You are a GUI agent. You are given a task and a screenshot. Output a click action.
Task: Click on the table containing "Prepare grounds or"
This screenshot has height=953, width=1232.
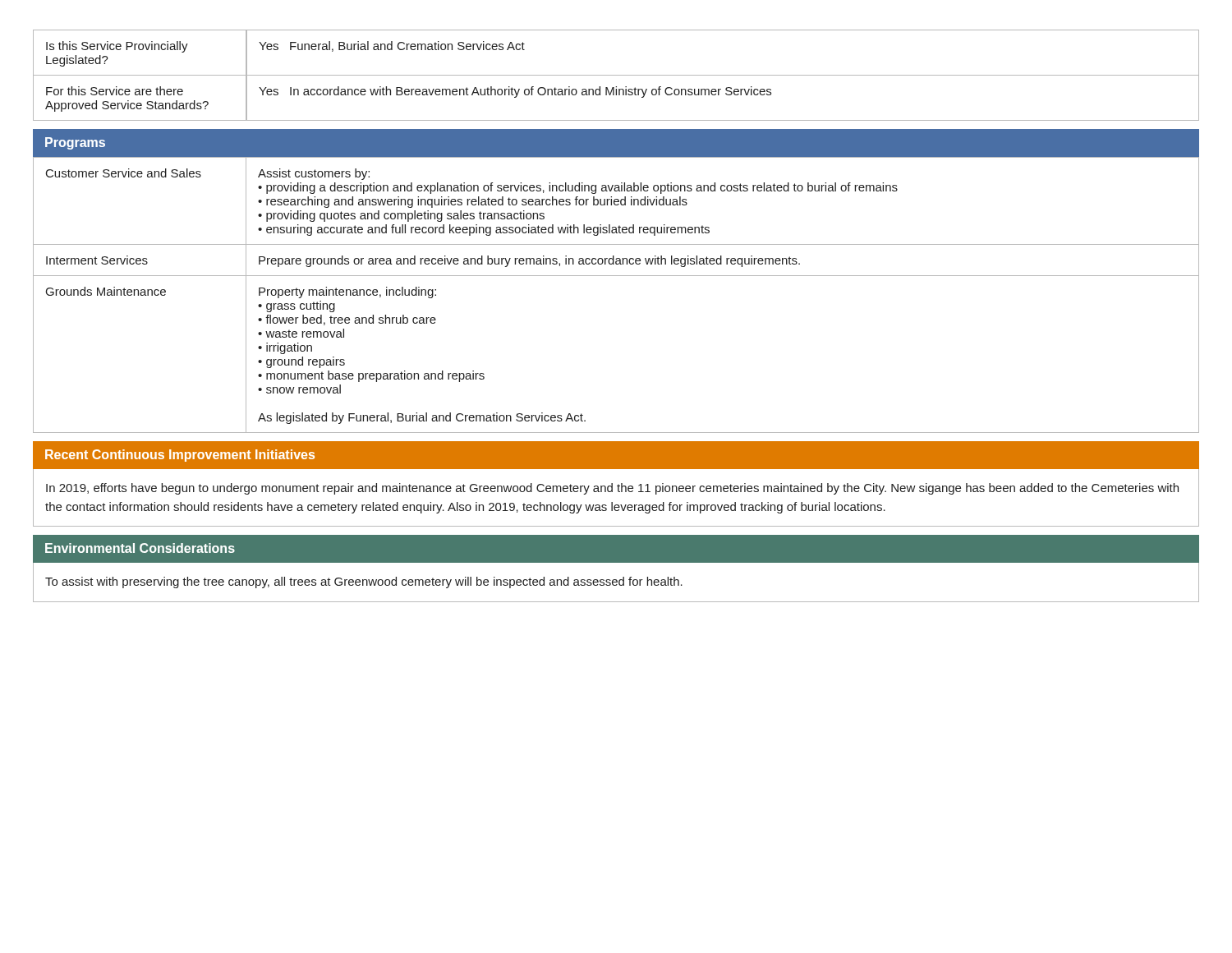tap(616, 295)
